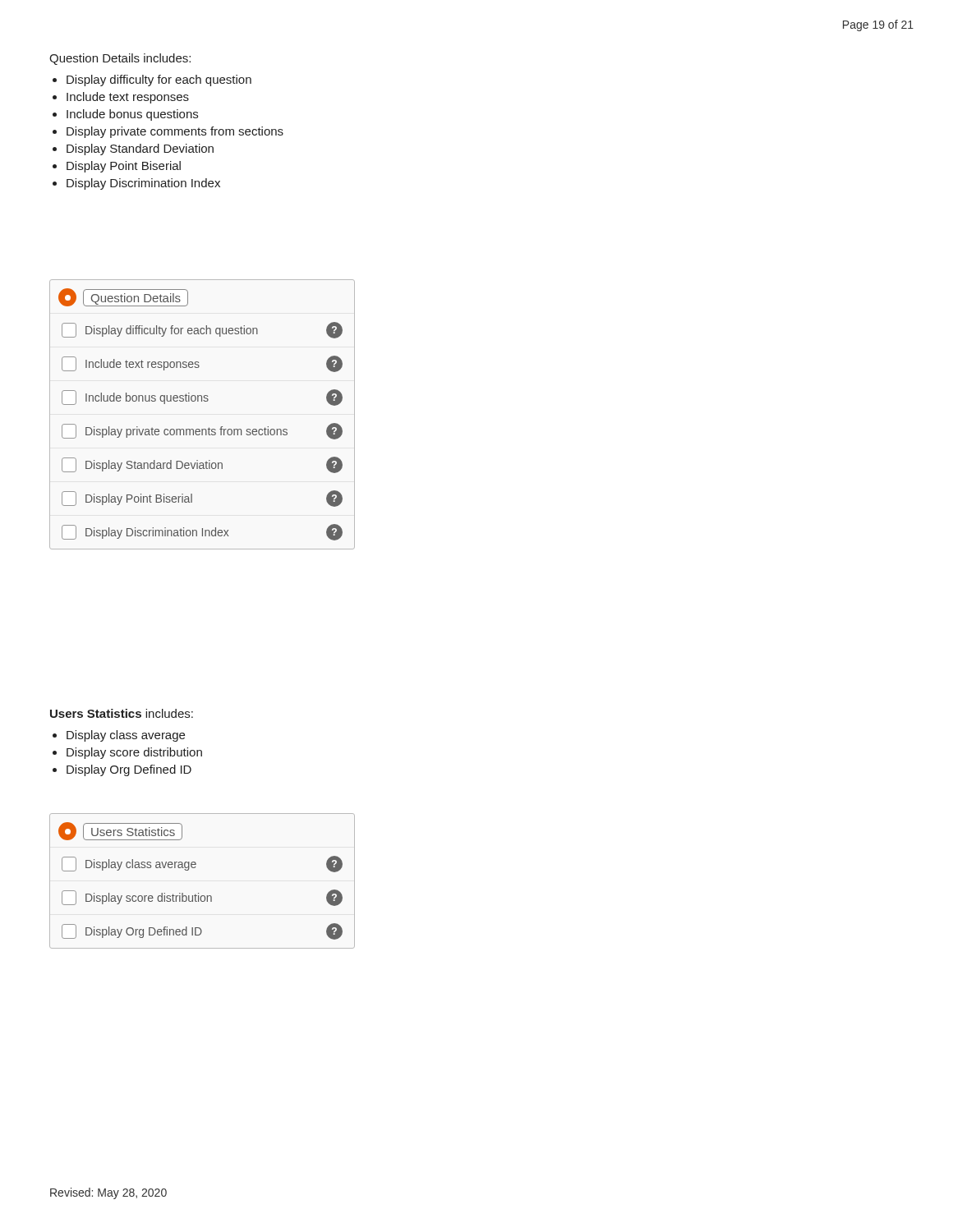
Task: Locate the text "Display class average"
Action: [x=126, y=735]
